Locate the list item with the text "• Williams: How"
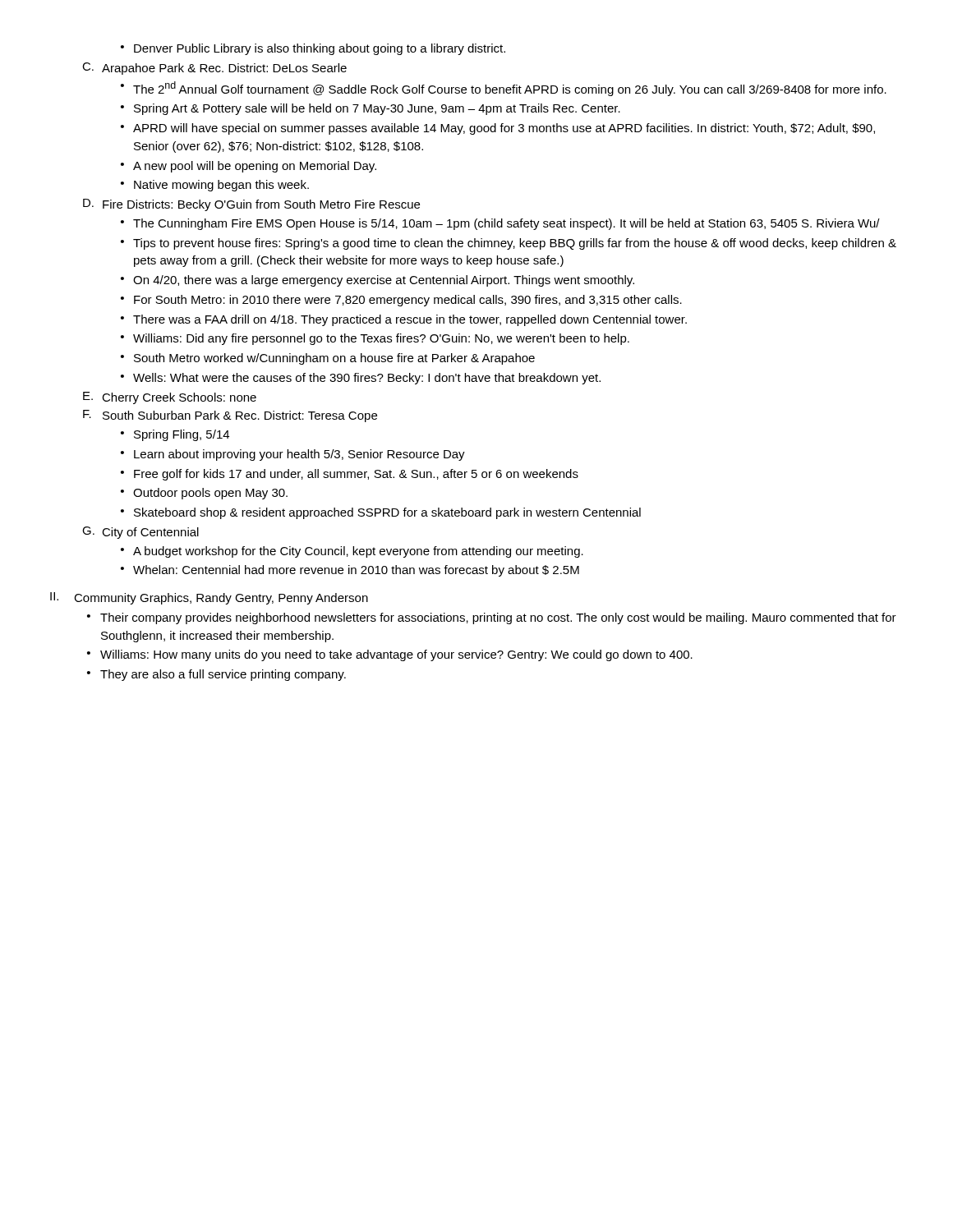953x1232 pixels. 493,655
